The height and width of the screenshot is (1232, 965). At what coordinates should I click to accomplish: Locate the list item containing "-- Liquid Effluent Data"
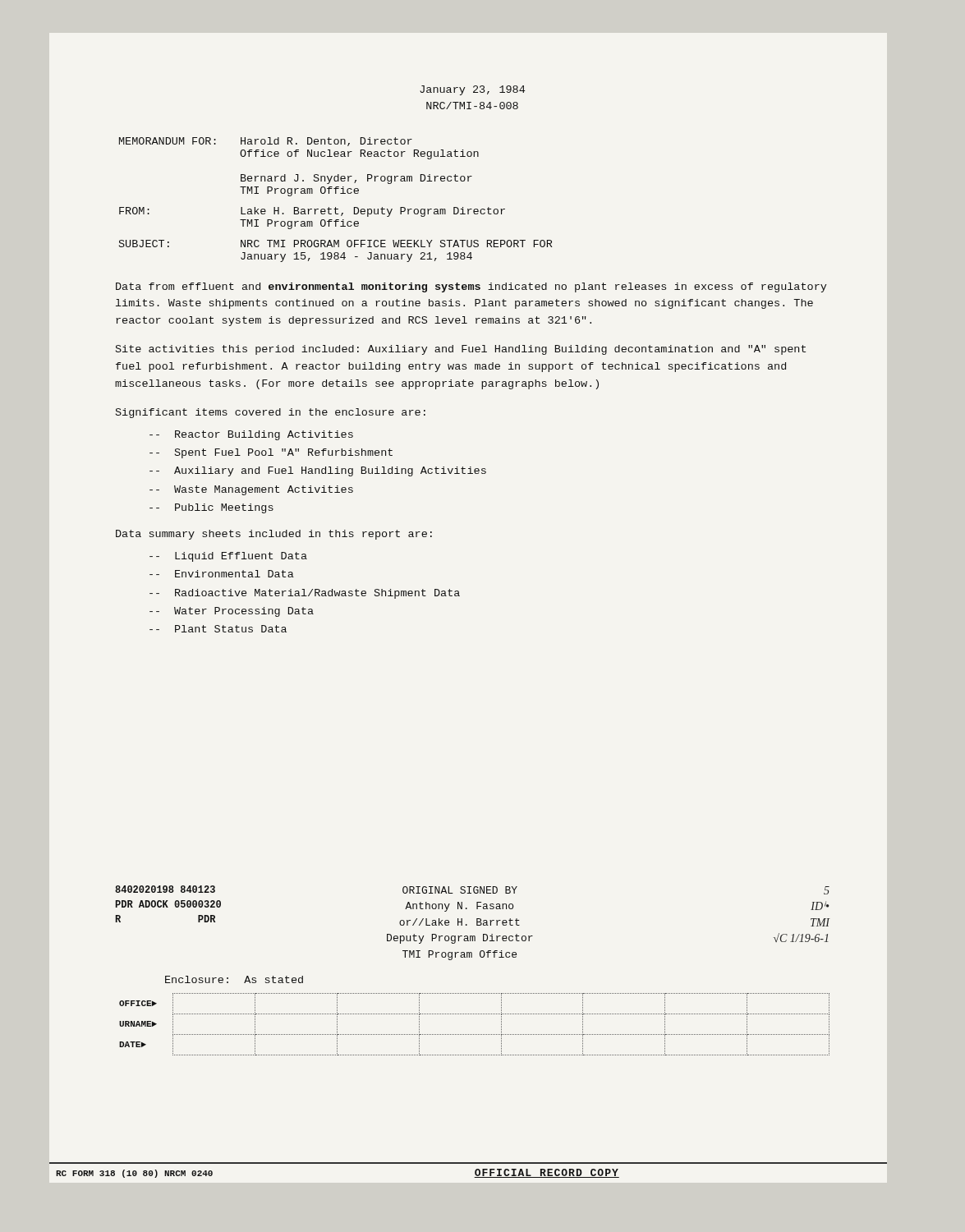[x=227, y=557]
